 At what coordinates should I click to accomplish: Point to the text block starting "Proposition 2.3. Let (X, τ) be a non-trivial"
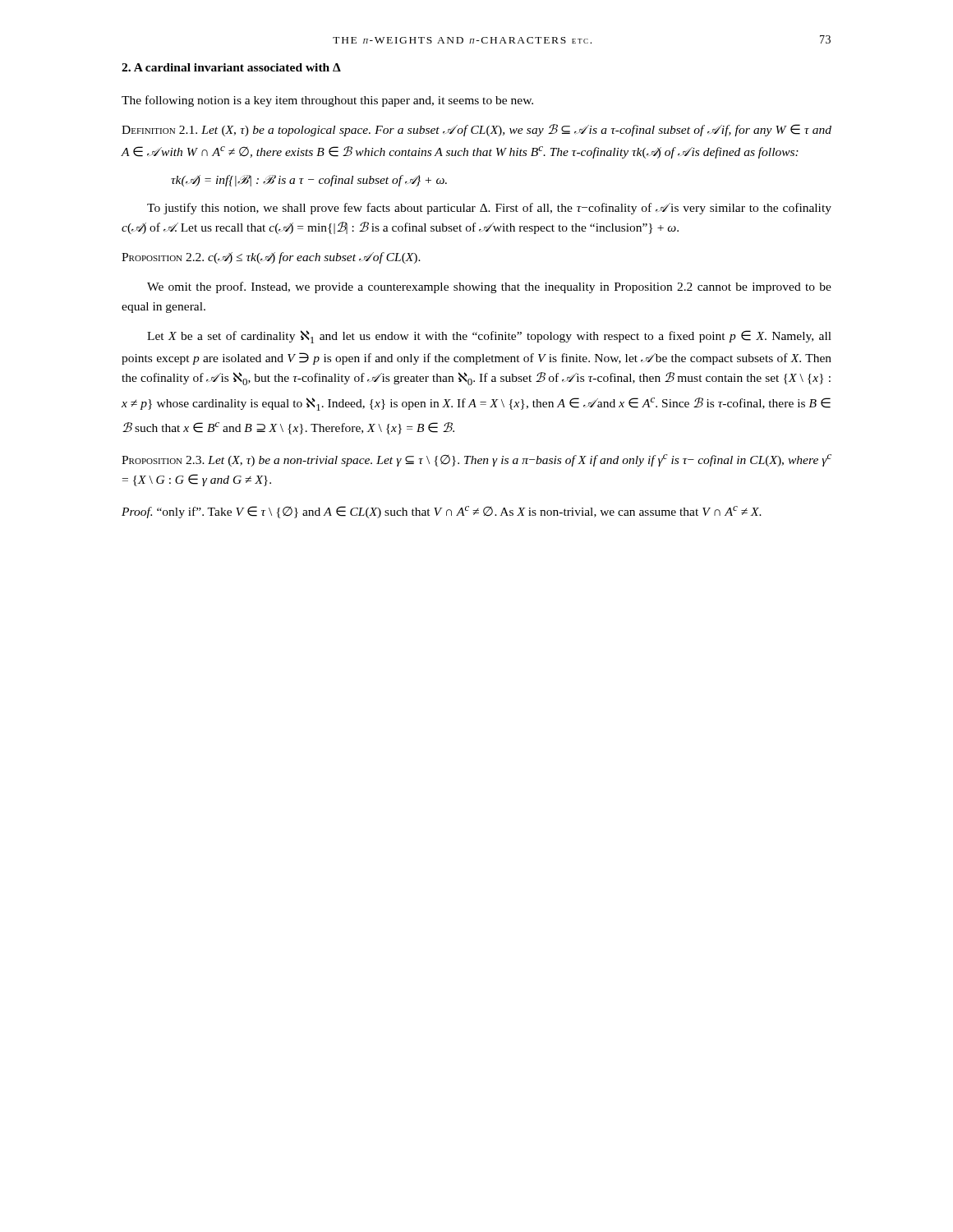(x=476, y=469)
